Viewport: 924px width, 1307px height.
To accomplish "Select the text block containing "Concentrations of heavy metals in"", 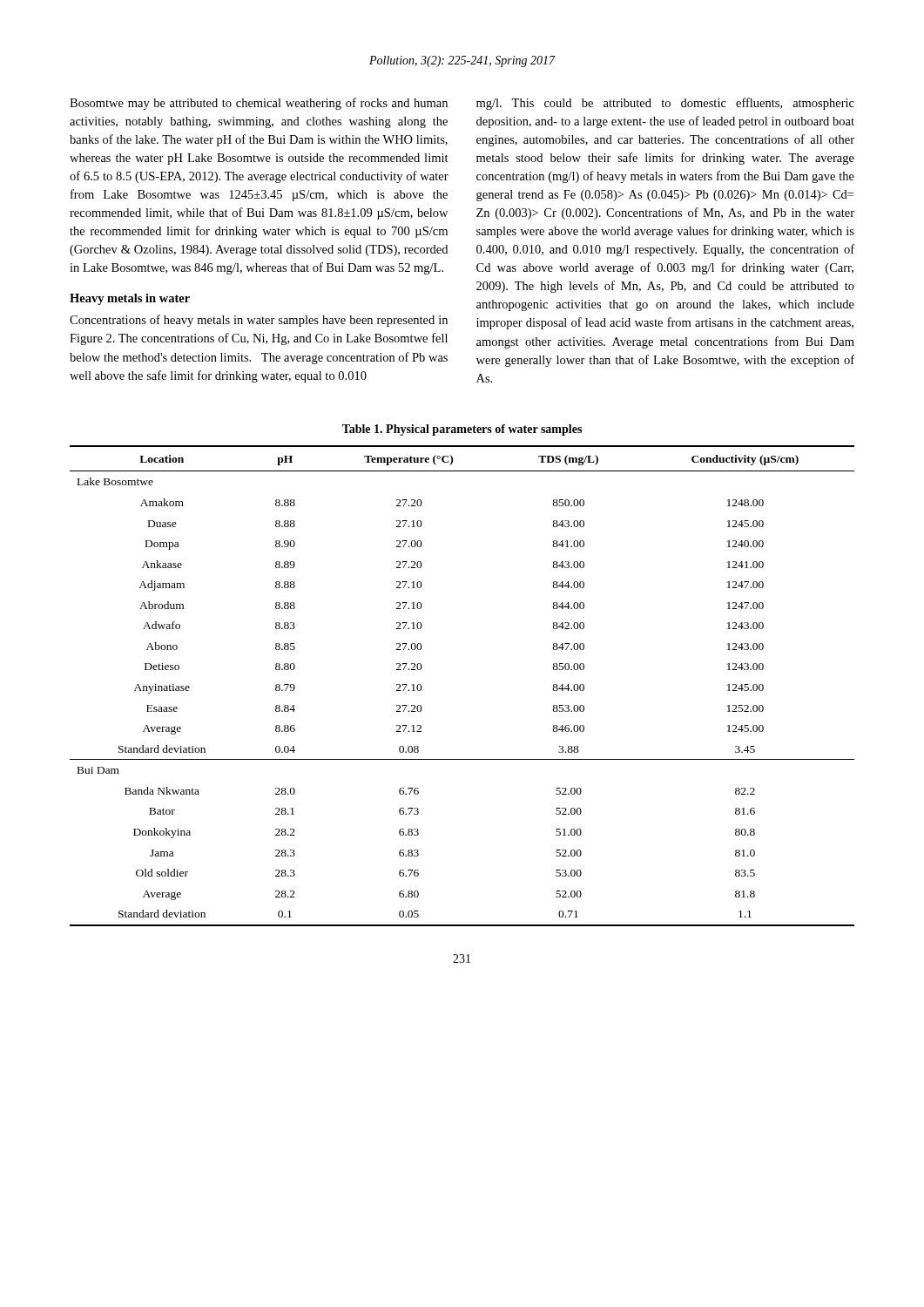I will 259,348.
